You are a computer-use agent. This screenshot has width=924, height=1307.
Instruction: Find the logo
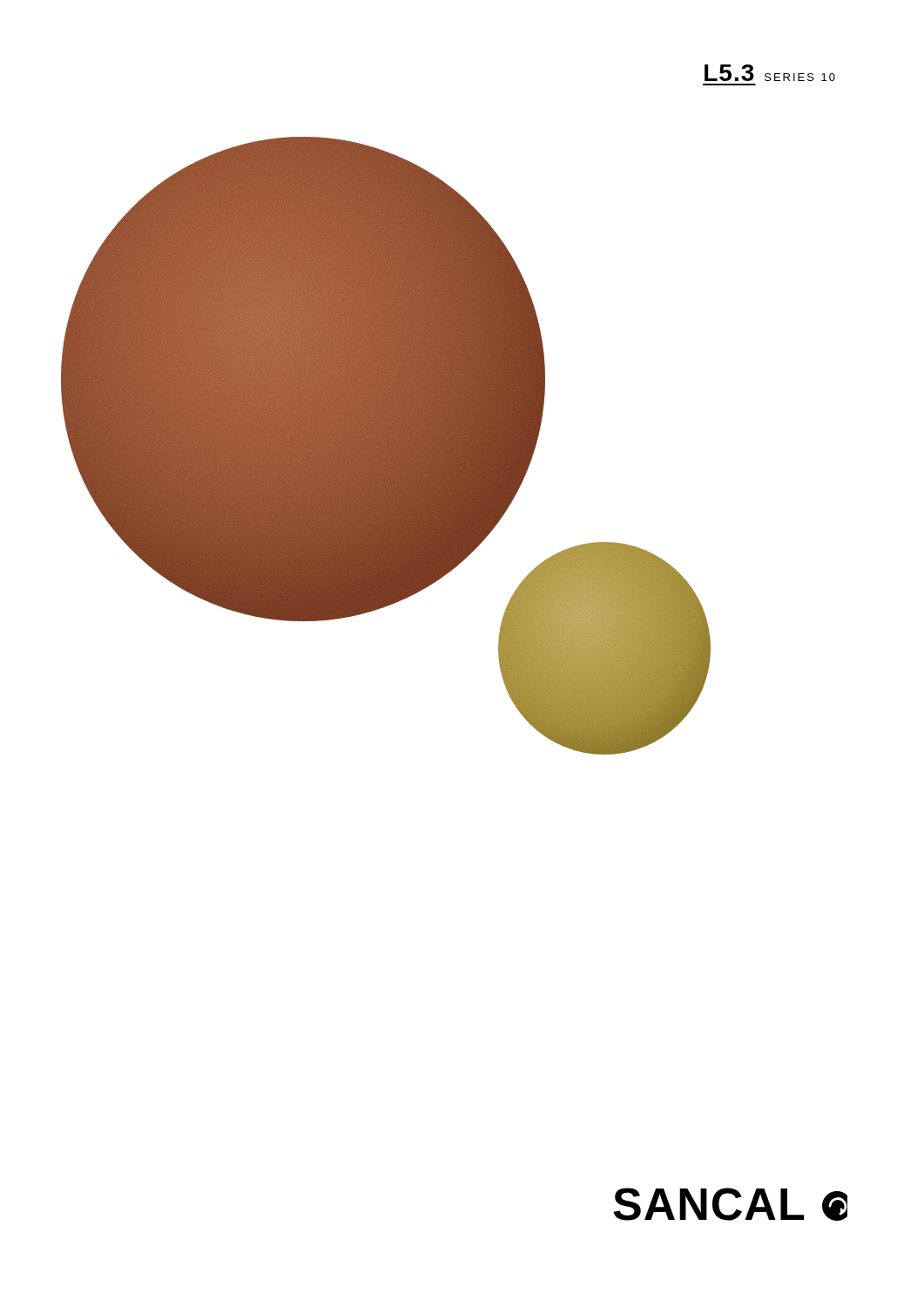730,1204
